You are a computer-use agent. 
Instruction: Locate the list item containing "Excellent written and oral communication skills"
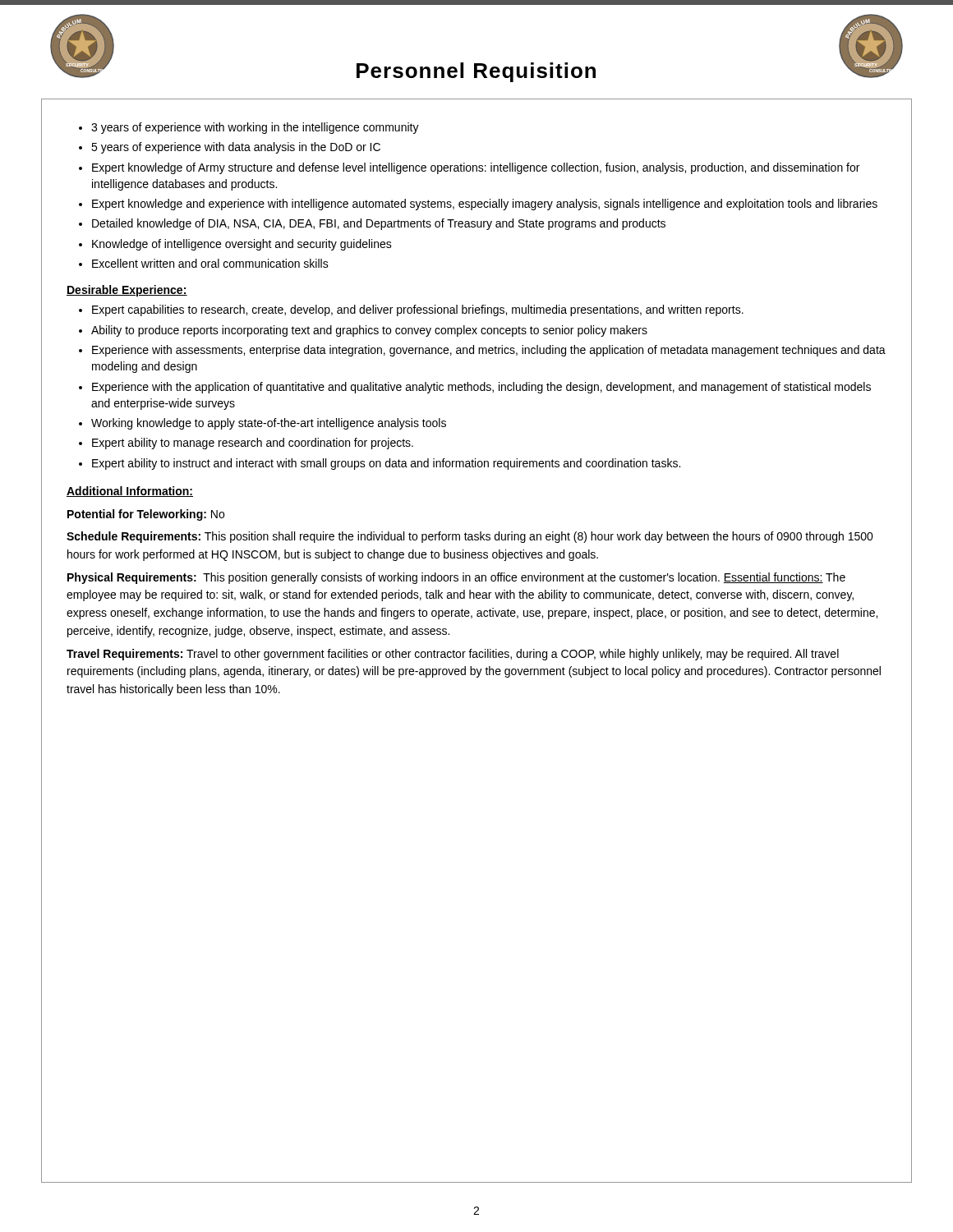(210, 264)
